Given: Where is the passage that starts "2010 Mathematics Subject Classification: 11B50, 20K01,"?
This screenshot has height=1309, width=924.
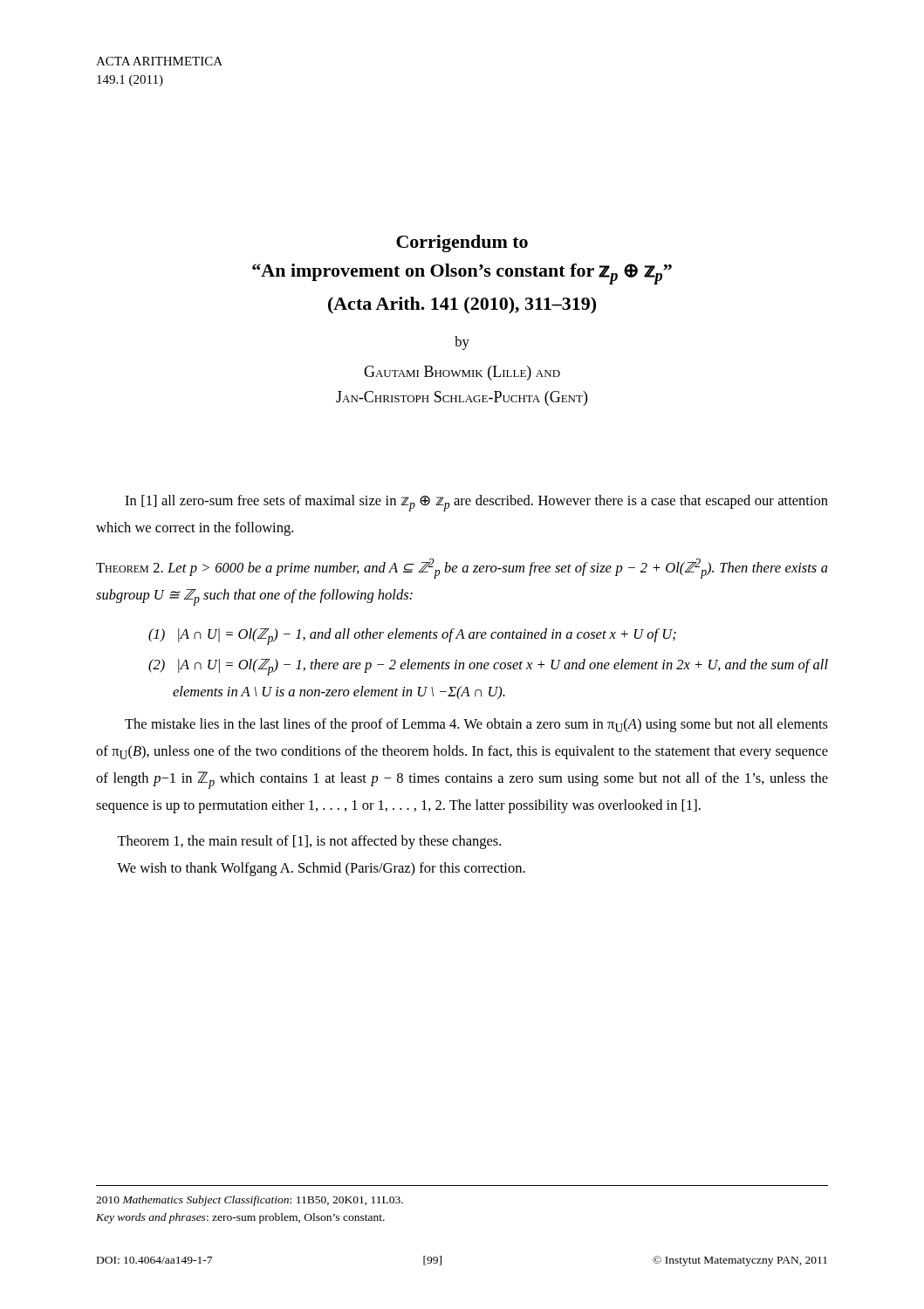Looking at the screenshot, I should 250,1201.
